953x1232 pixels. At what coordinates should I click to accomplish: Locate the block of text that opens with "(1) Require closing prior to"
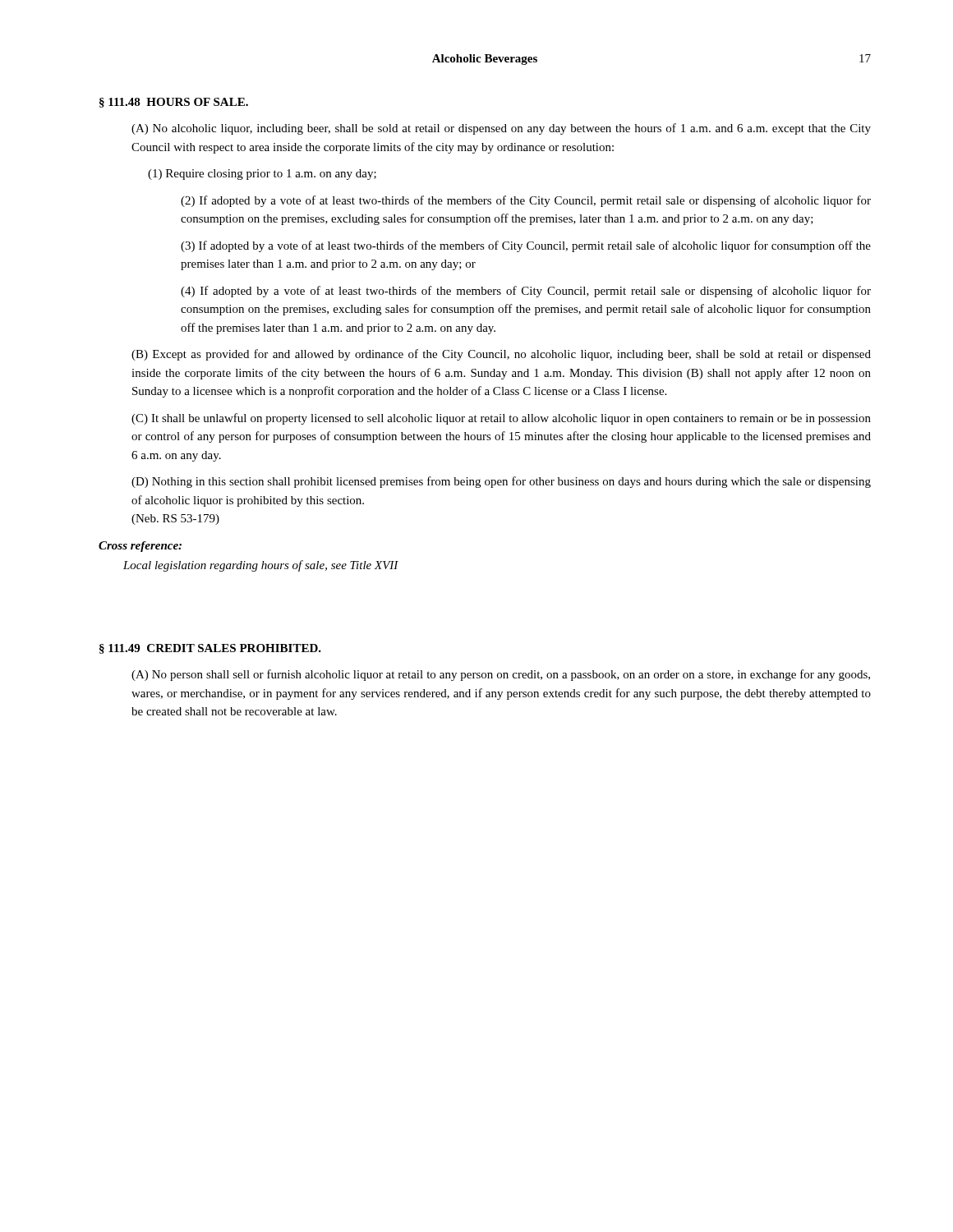(262, 173)
